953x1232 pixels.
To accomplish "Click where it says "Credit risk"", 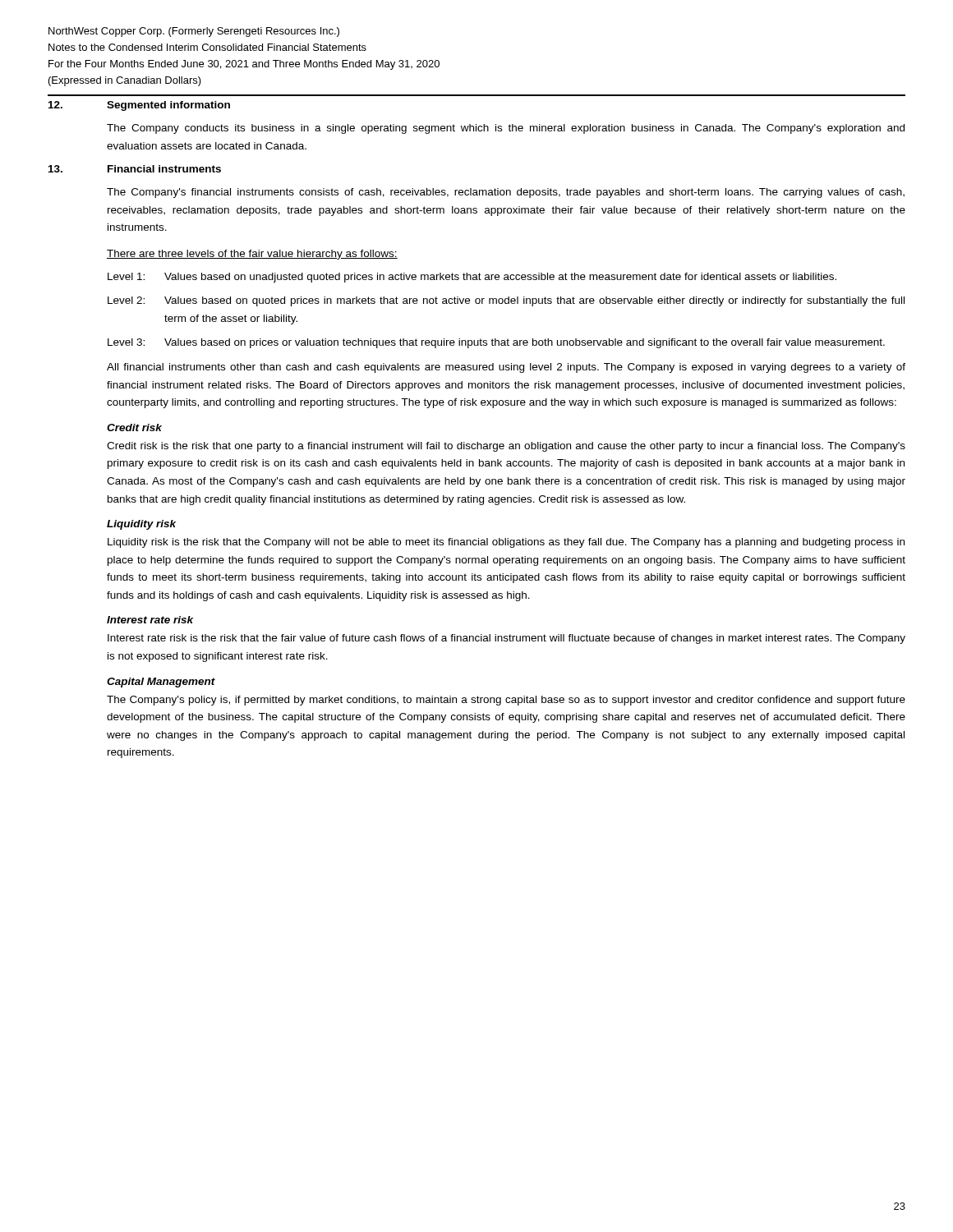I will tap(134, 427).
